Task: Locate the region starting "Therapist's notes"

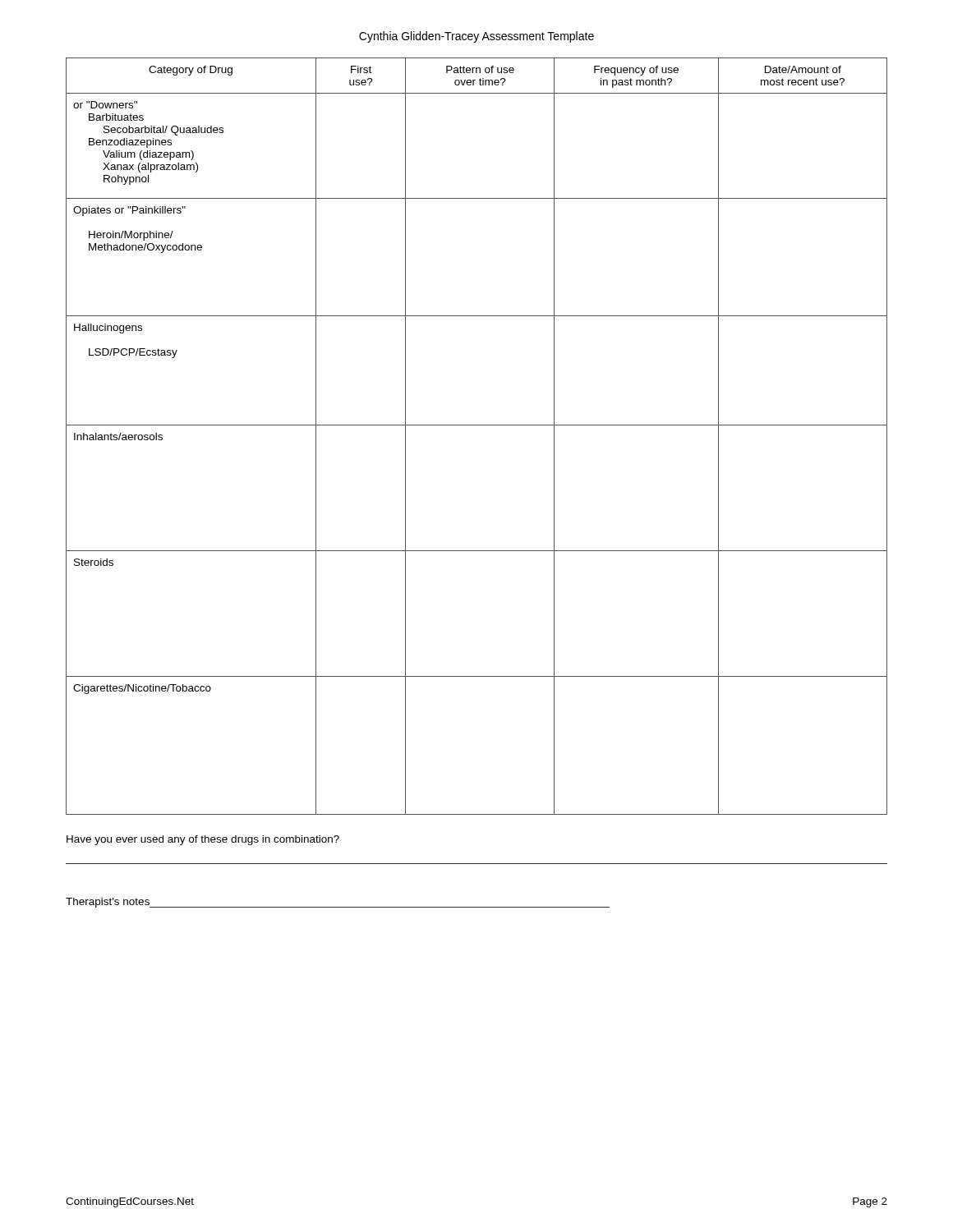Action: coord(338,900)
